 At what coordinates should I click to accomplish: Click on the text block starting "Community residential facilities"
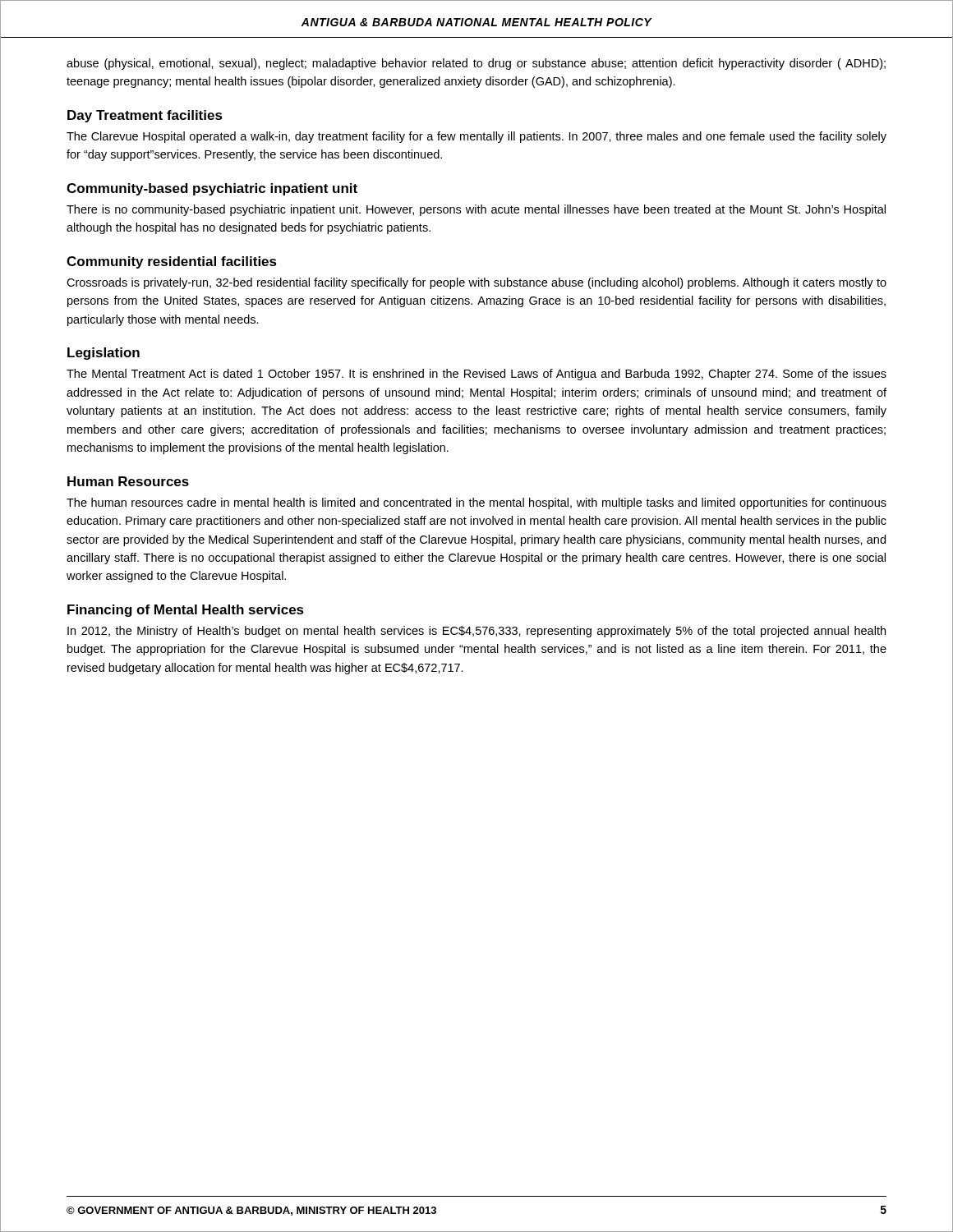172,261
